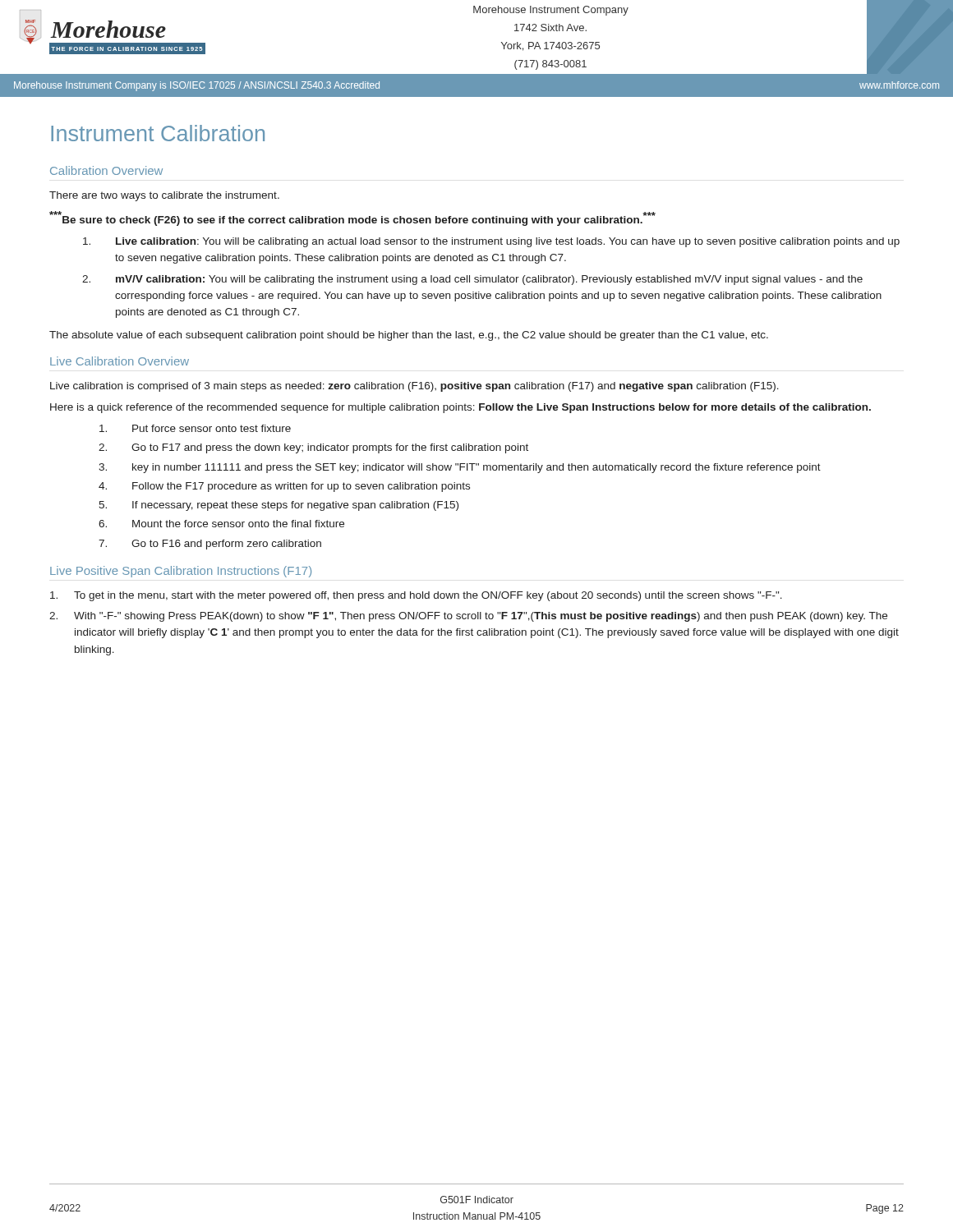
Task: Click on the list item that reads "4. Follow the F17 procedure"
Action: (x=260, y=486)
